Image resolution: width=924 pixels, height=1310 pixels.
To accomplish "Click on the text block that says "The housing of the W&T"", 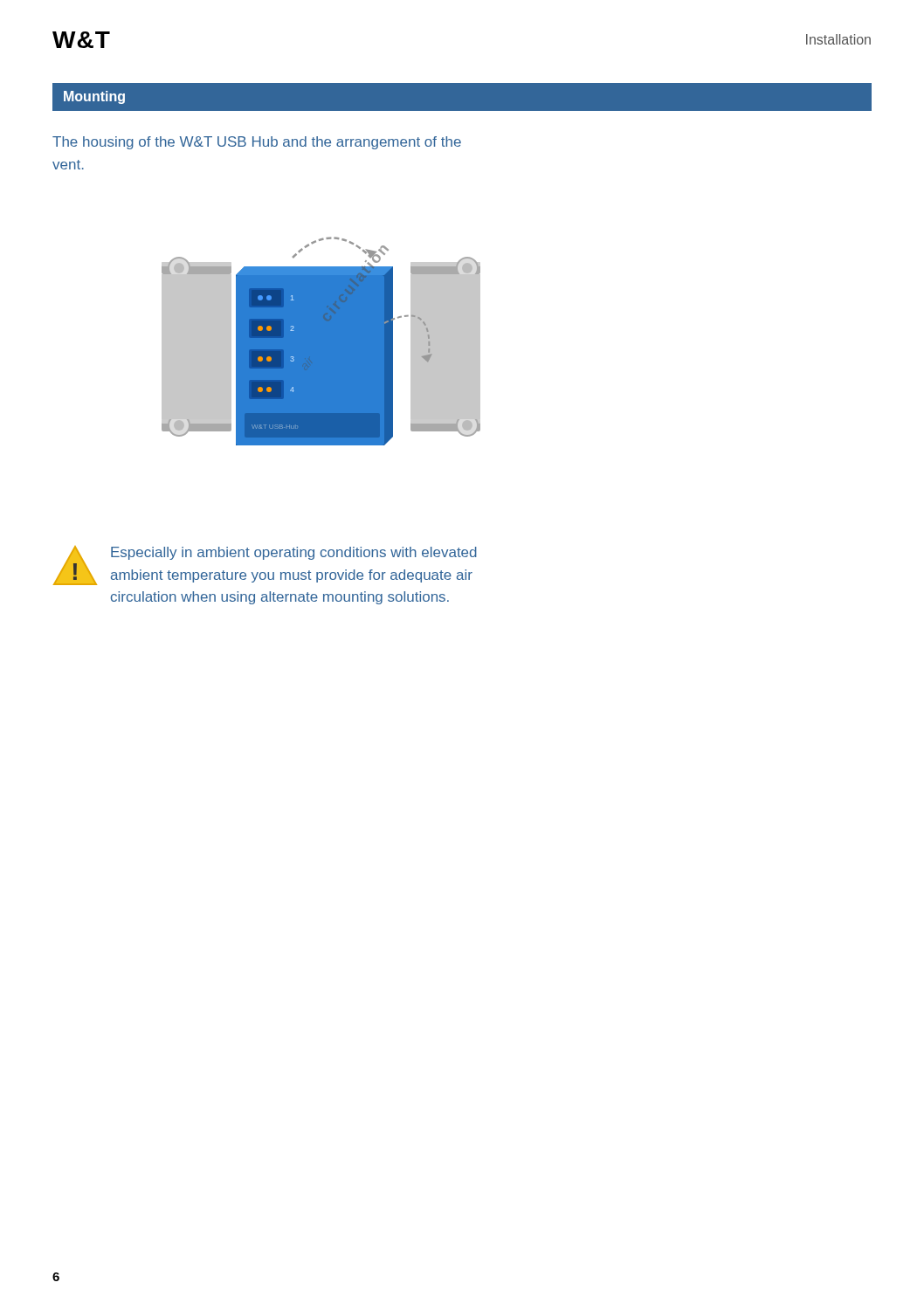I will coord(257,153).
